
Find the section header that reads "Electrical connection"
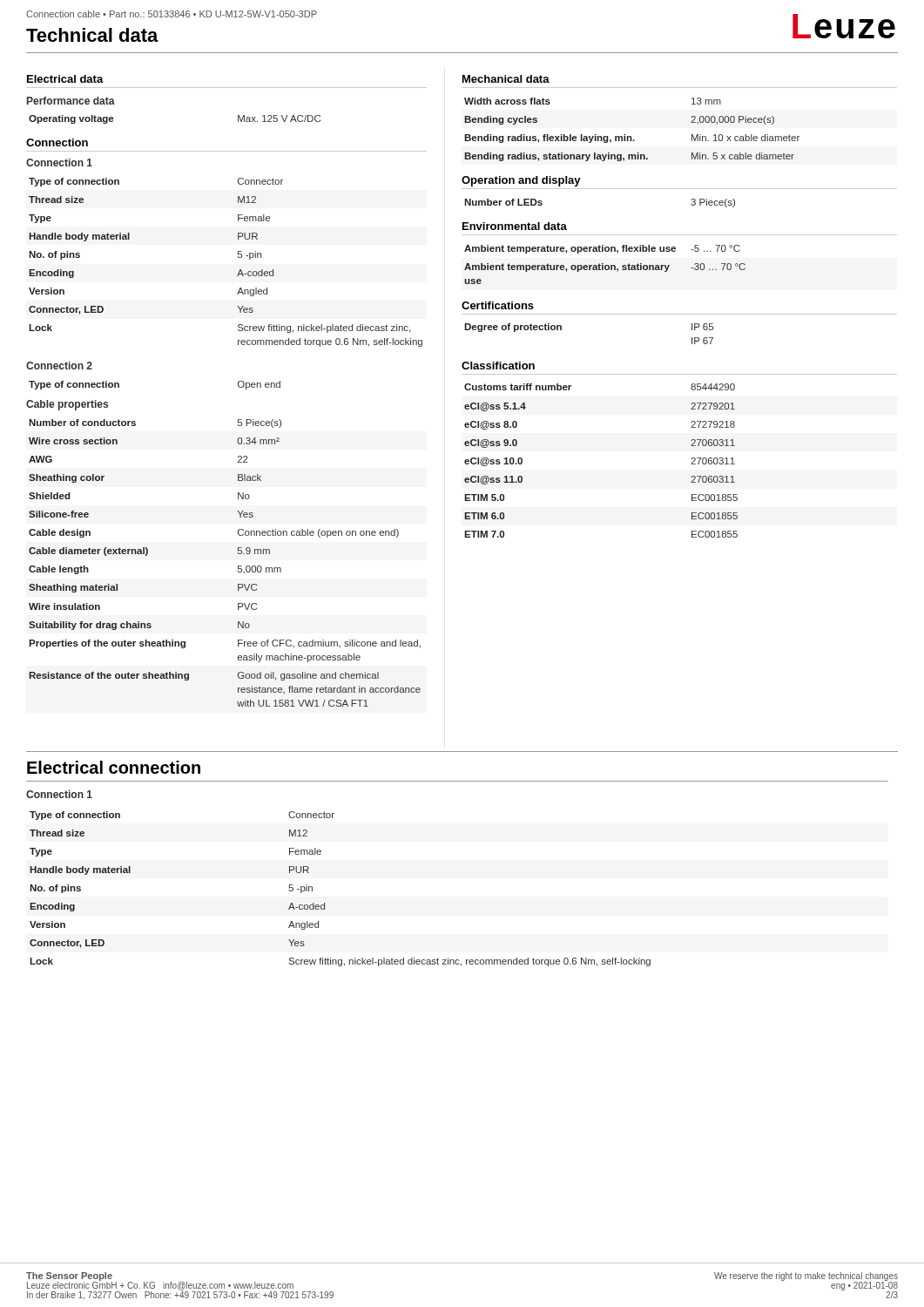[114, 768]
